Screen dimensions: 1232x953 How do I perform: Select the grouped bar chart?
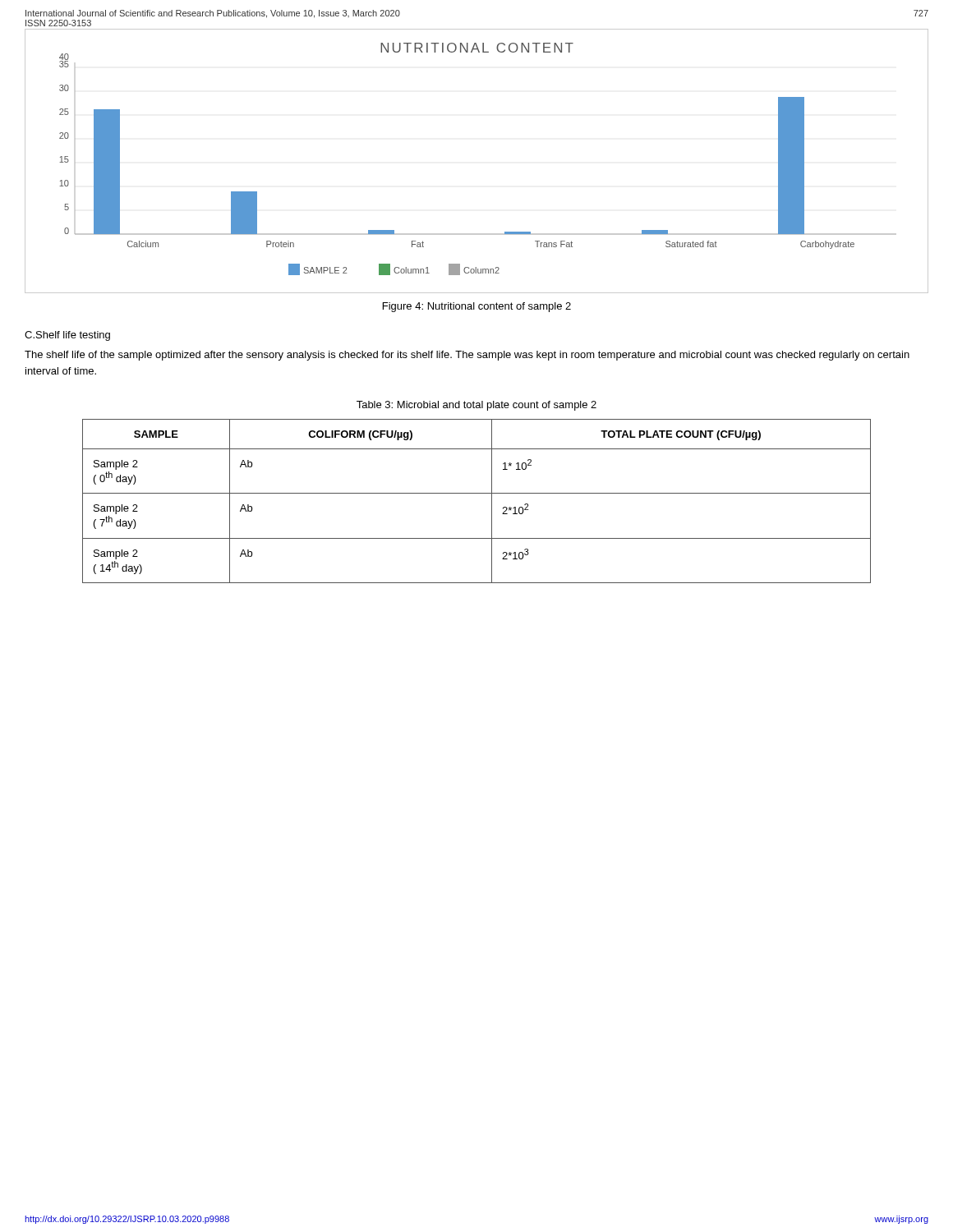pos(476,161)
